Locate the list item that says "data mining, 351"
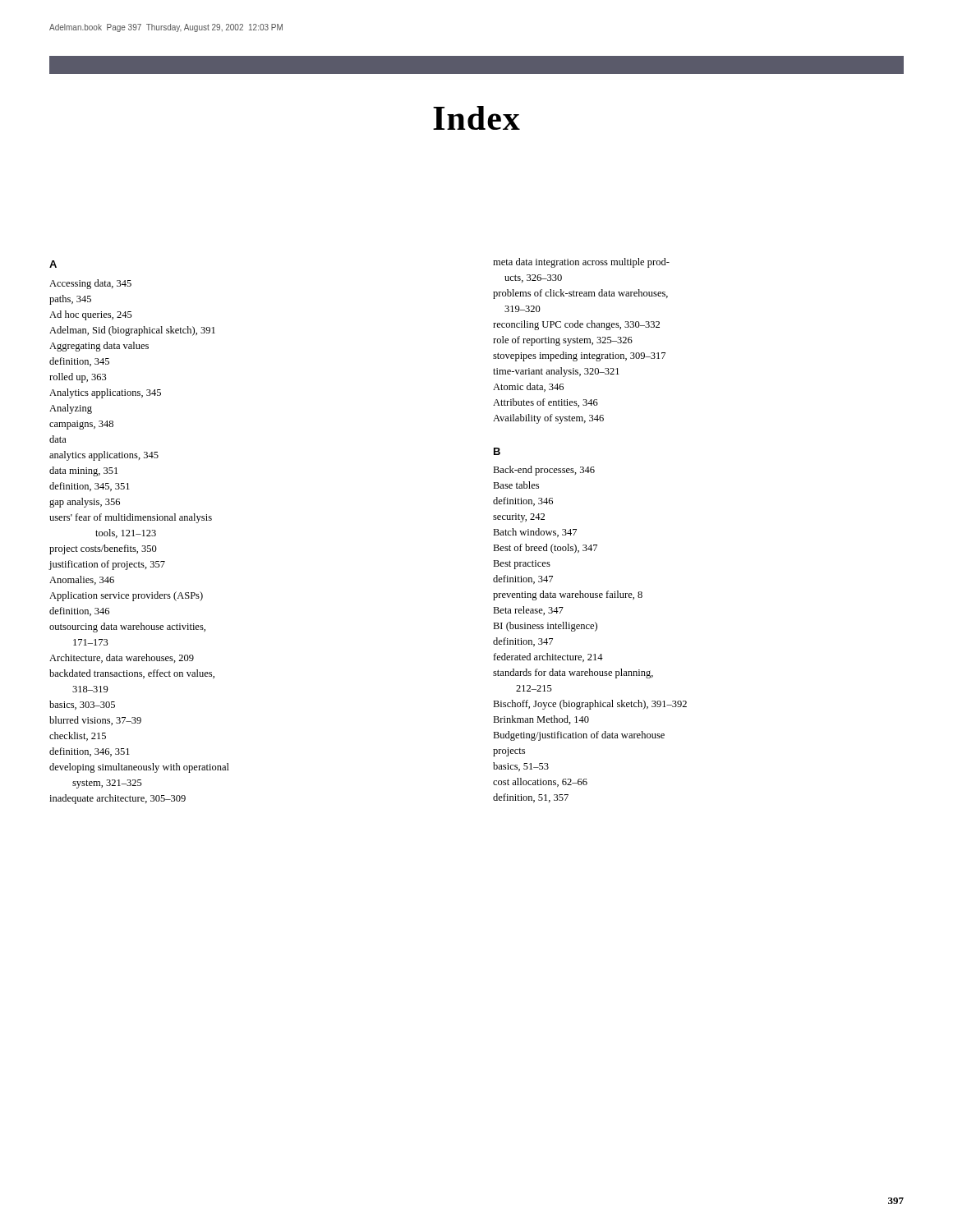The image size is (953, 1232). tap(83, 471)
